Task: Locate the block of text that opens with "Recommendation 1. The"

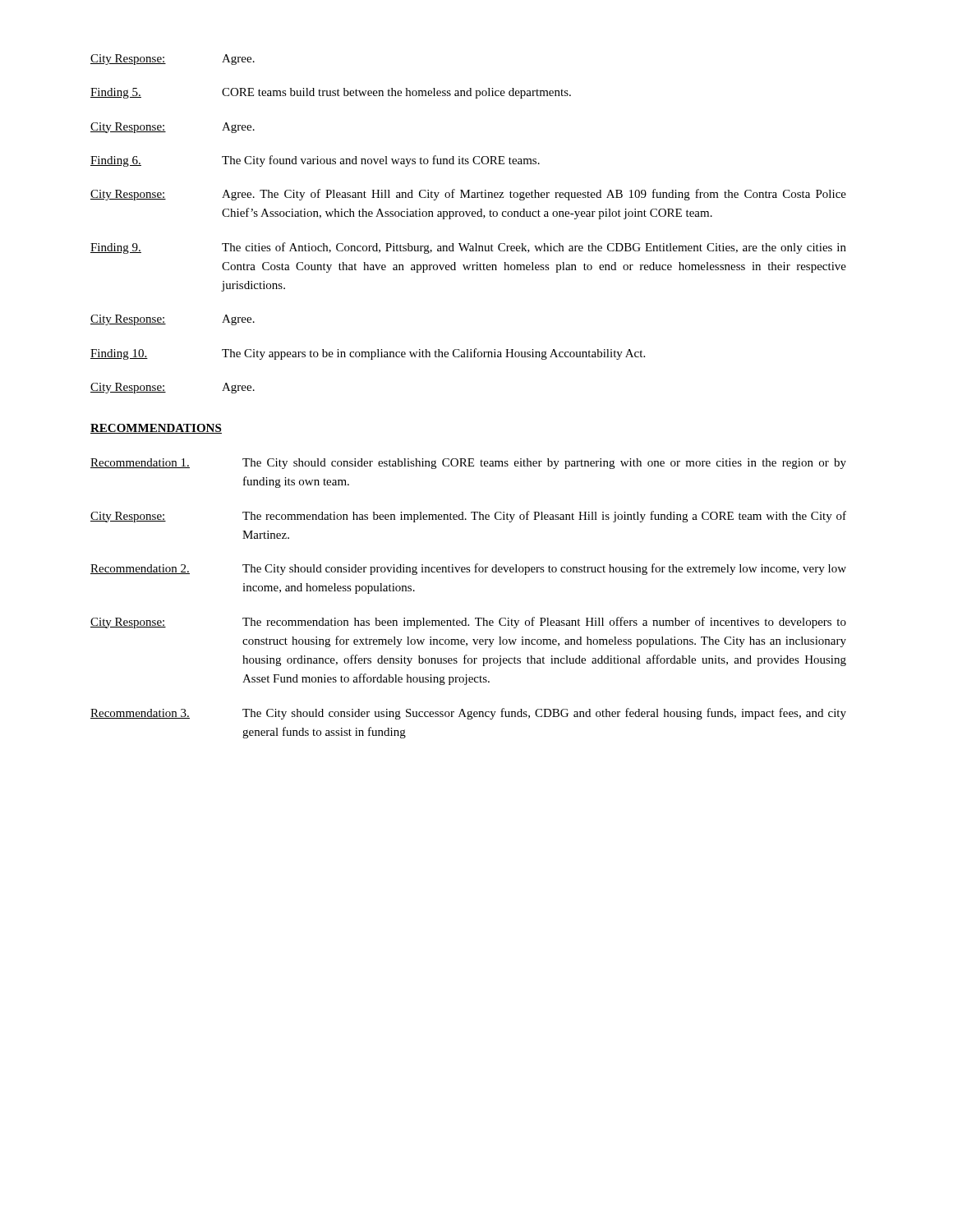Action: click(468, 472)
